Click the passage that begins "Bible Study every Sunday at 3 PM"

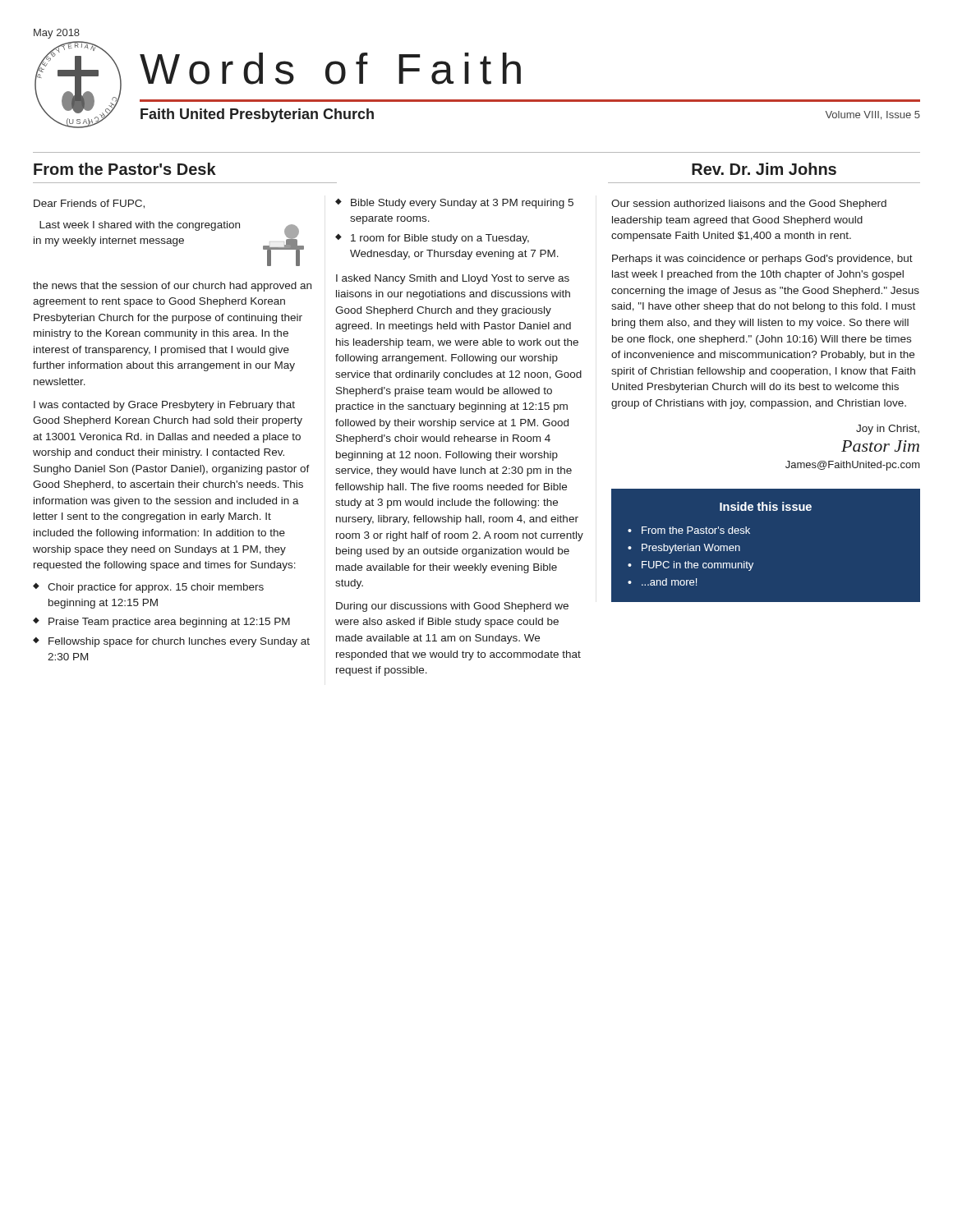coord(462,210)
